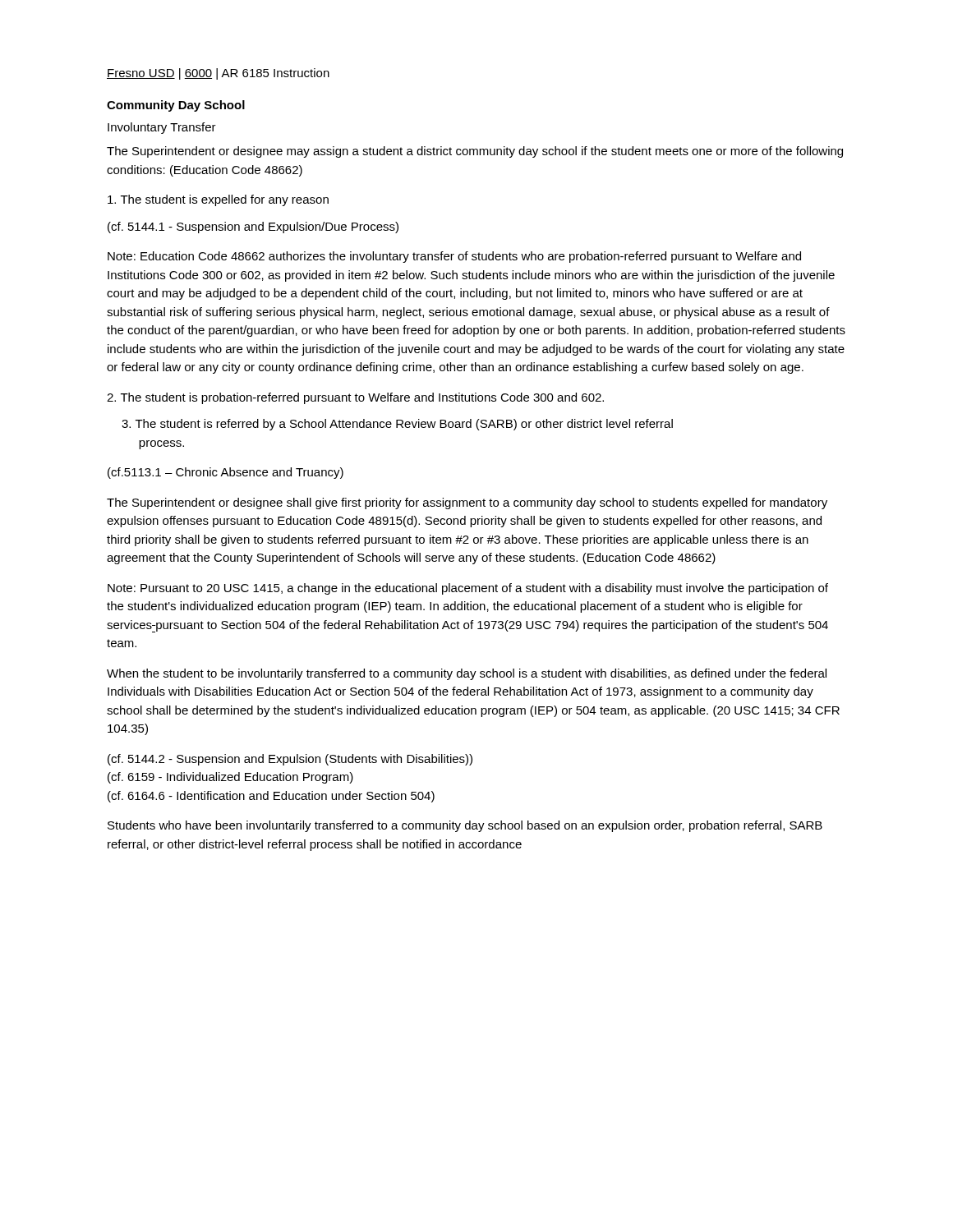
Task: Click on the list item with the text "The student is expelled for any reason"
Action: coord(218,199)
